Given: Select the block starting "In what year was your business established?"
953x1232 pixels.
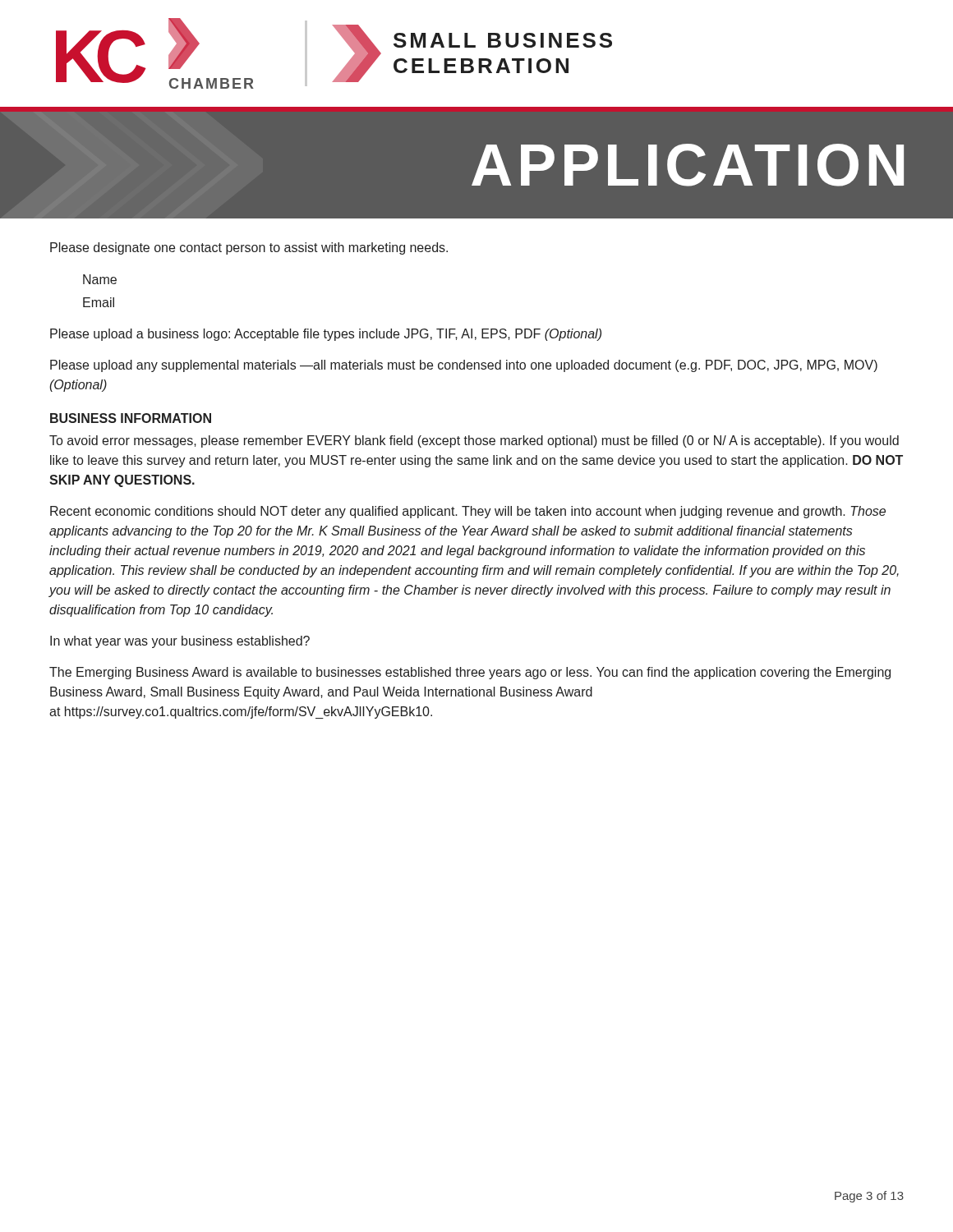Looking at the screenshot, I should pos(180,641).
